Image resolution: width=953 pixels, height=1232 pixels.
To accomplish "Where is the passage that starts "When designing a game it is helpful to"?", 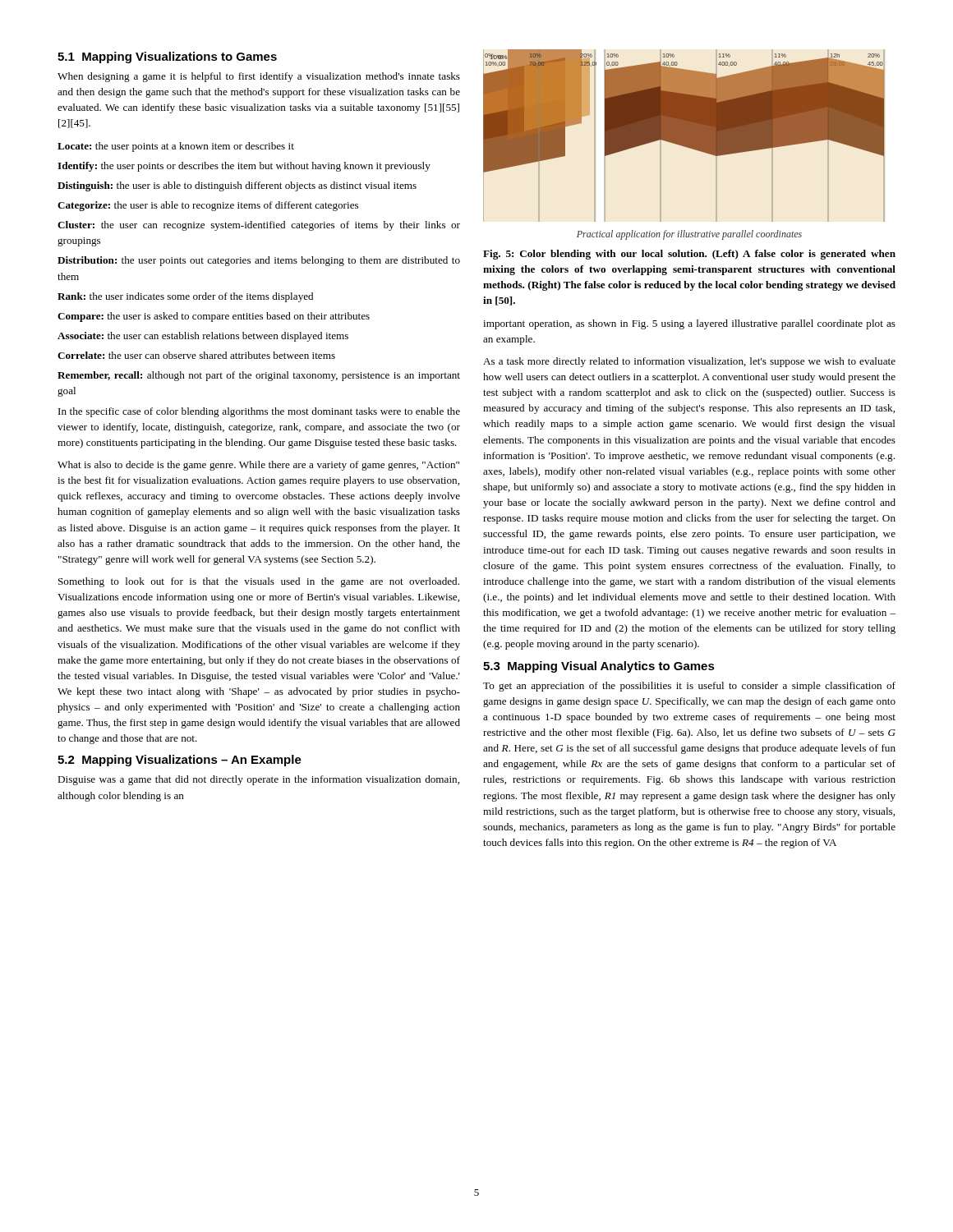I will pos(259,100).
